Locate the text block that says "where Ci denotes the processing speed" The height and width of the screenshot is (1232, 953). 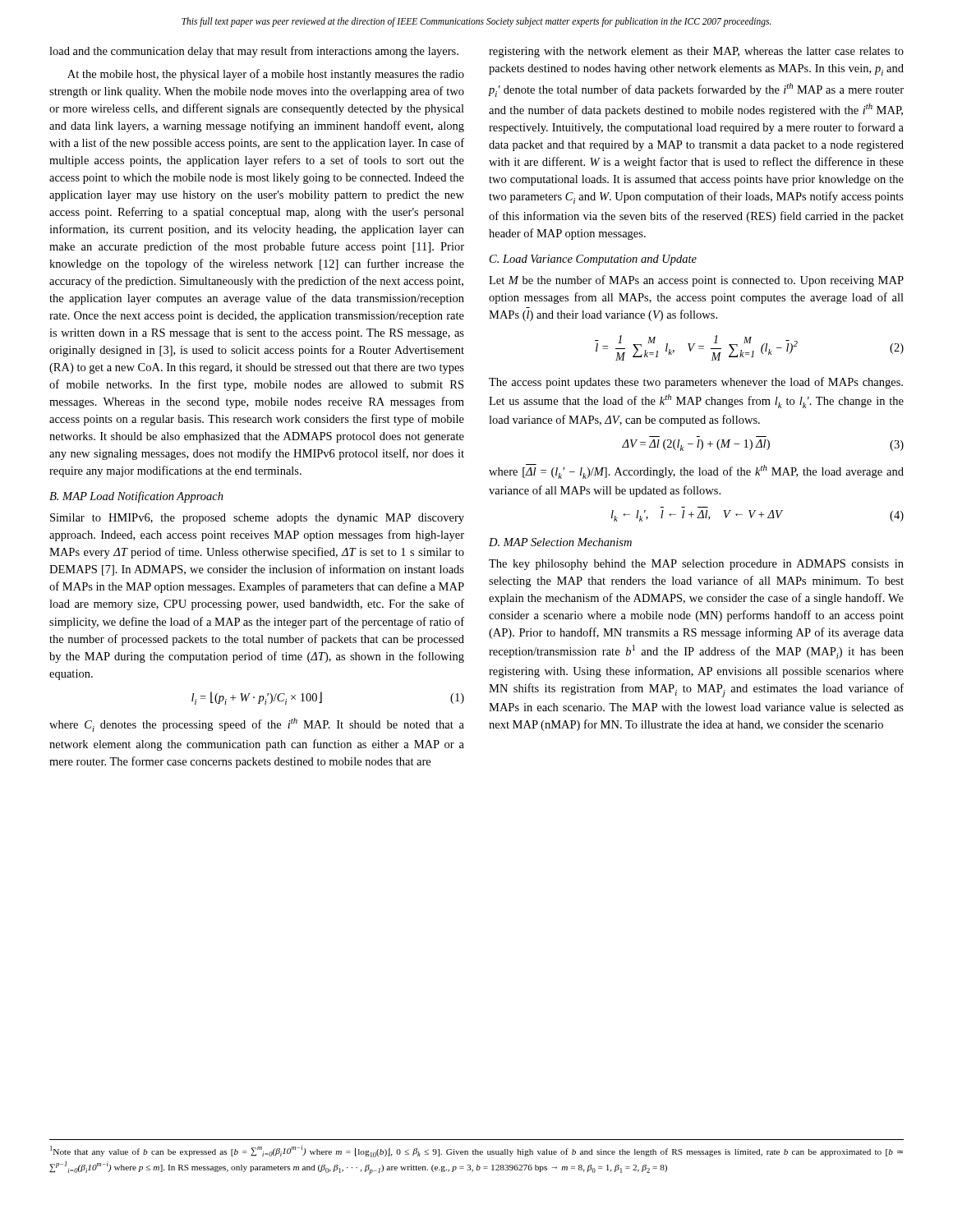click(x=257, y=742)
